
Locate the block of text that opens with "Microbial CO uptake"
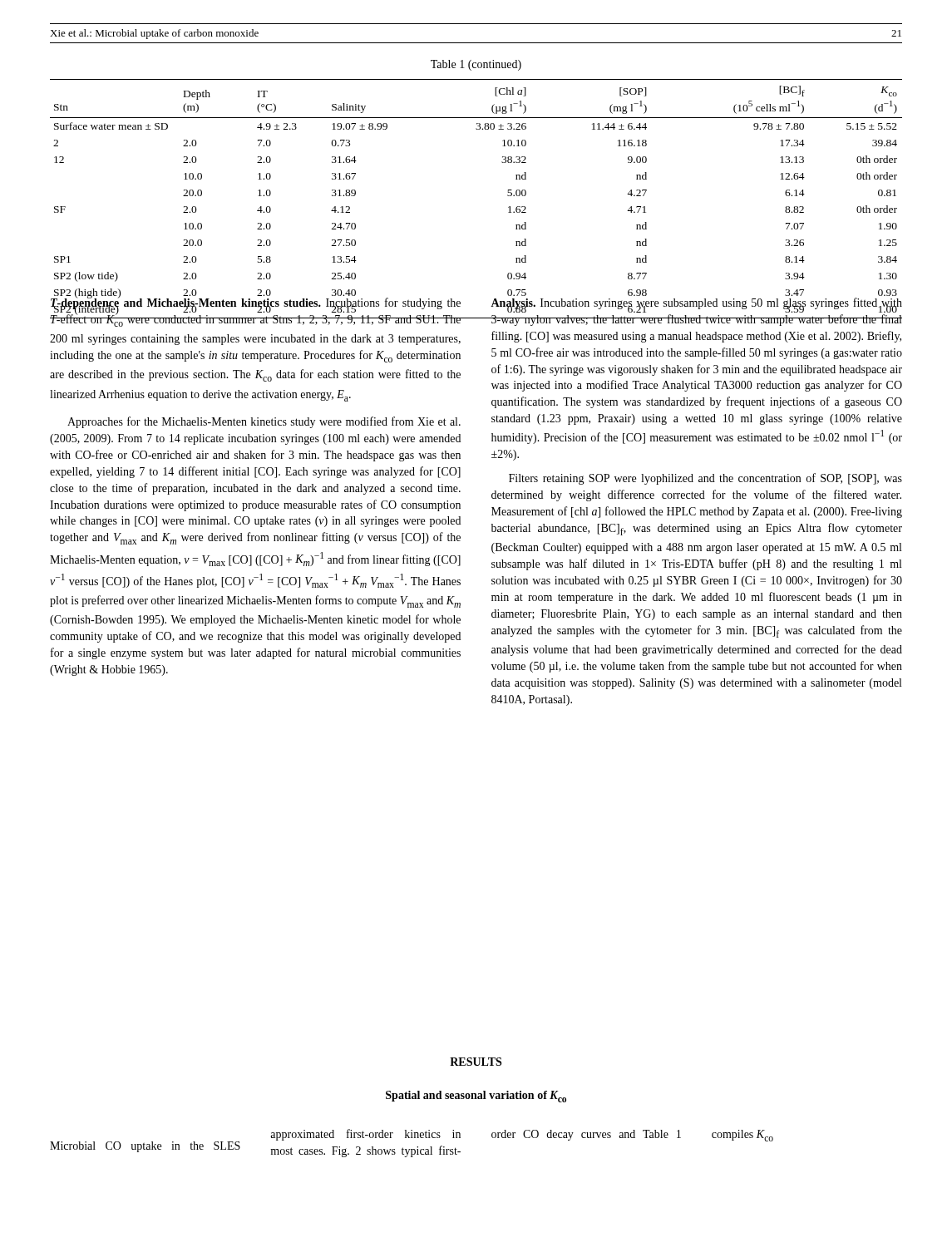[476, 1143]
